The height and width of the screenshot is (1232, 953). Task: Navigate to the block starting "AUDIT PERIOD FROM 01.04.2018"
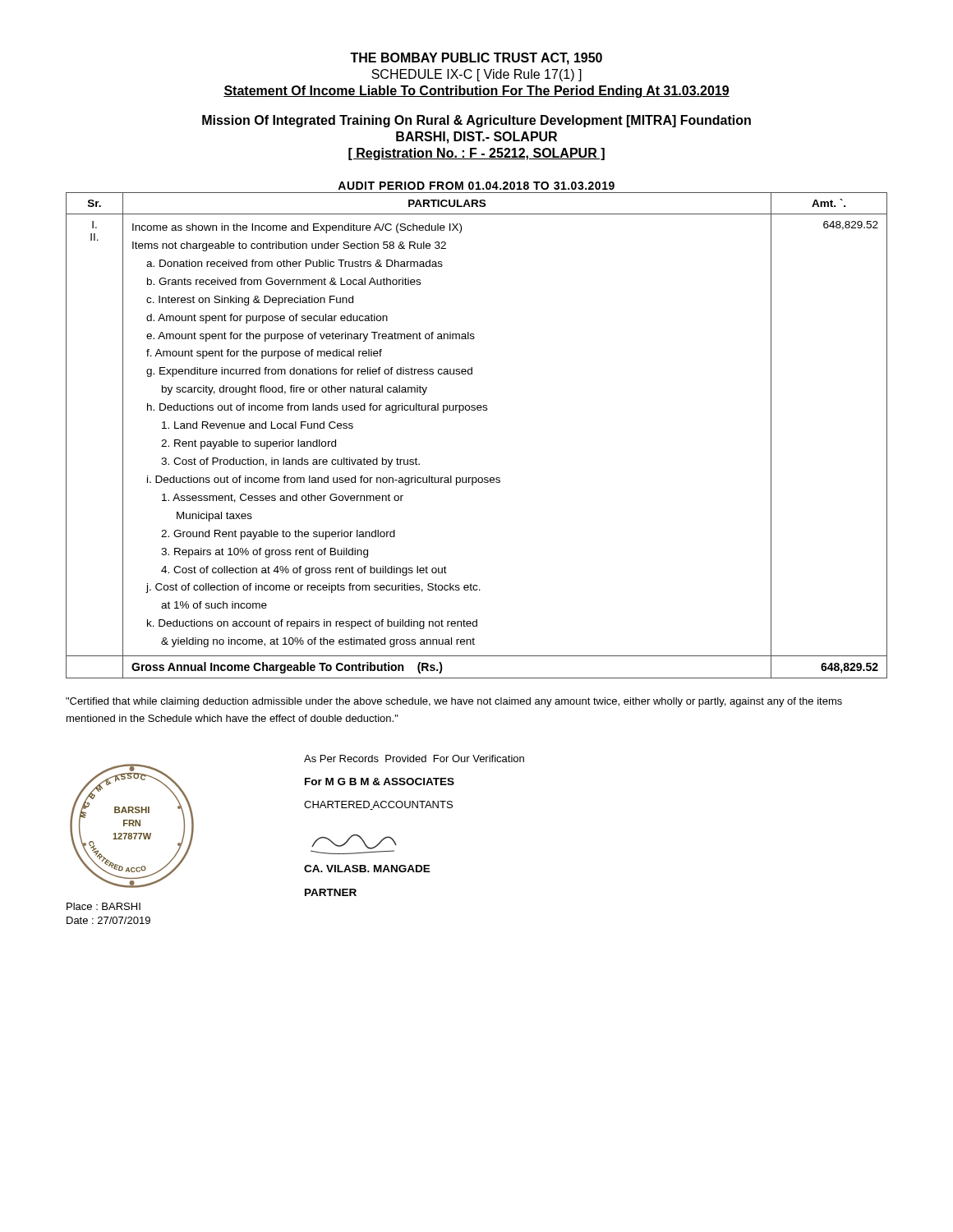[x=476, y=186]
